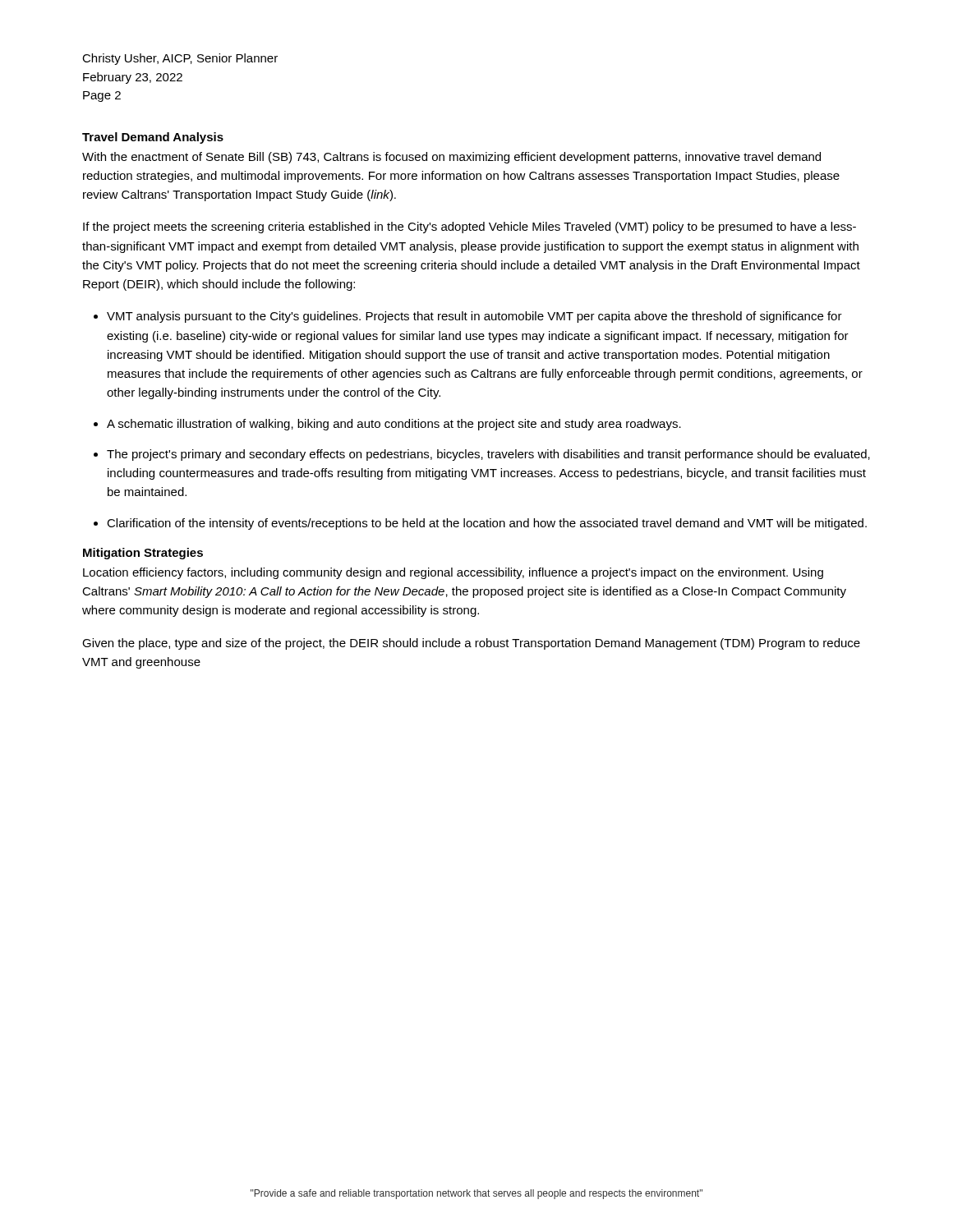Image resolution: width=953 pixels, height=1232 pixels.
Task: Locate the block of text that opens with "Given the place, type"
Action: coord(471,652)
